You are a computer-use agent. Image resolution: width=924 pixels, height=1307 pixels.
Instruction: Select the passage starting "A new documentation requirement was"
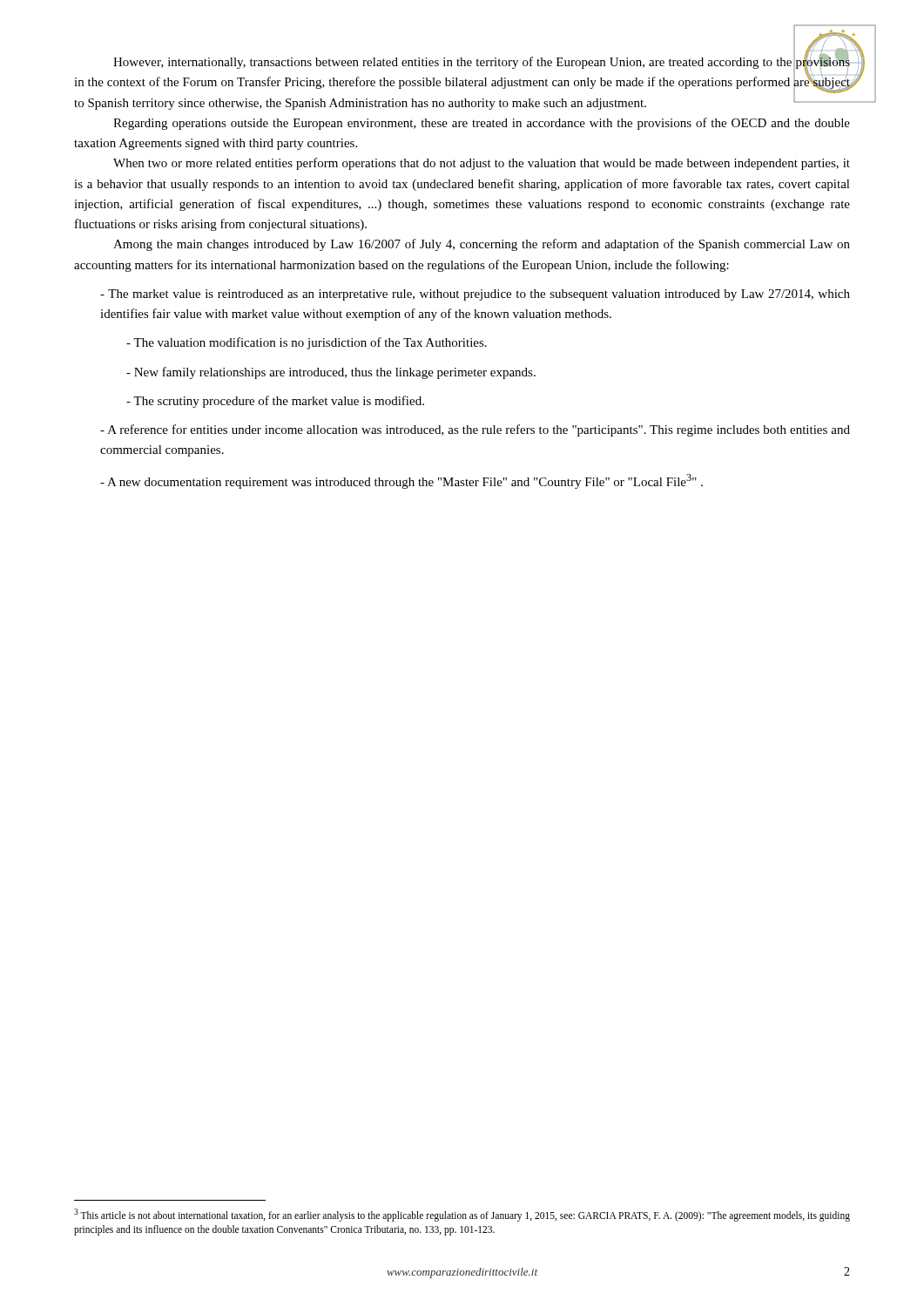462,481
